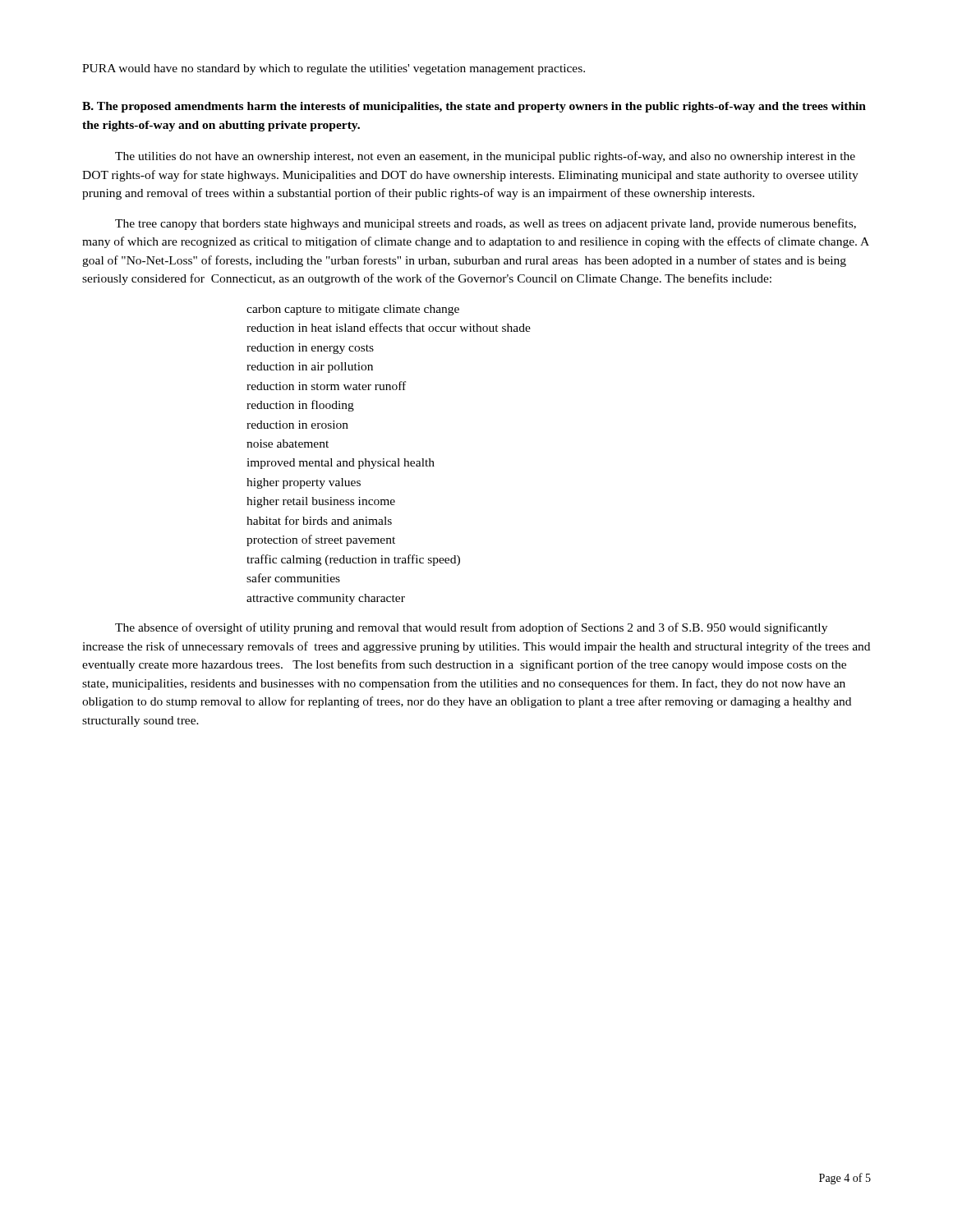Locate the section header that opens with "B. The proposed amendments harm the interests"
This screenshot has height=1232, width=953.
pyautogui.click(x=474, y=115)
